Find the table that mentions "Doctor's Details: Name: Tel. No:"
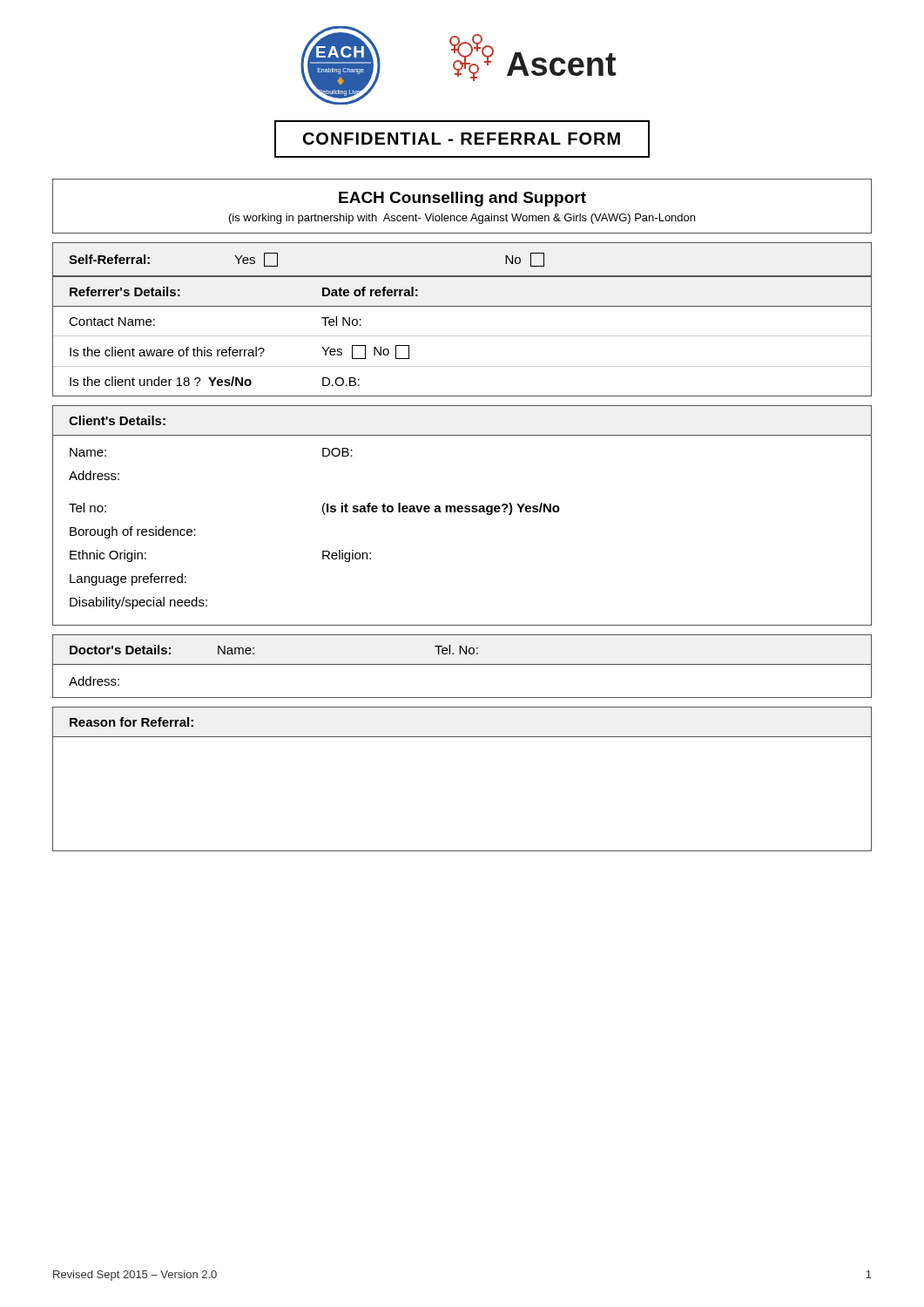Screen dimensions: 1307x924 point(462,666)
